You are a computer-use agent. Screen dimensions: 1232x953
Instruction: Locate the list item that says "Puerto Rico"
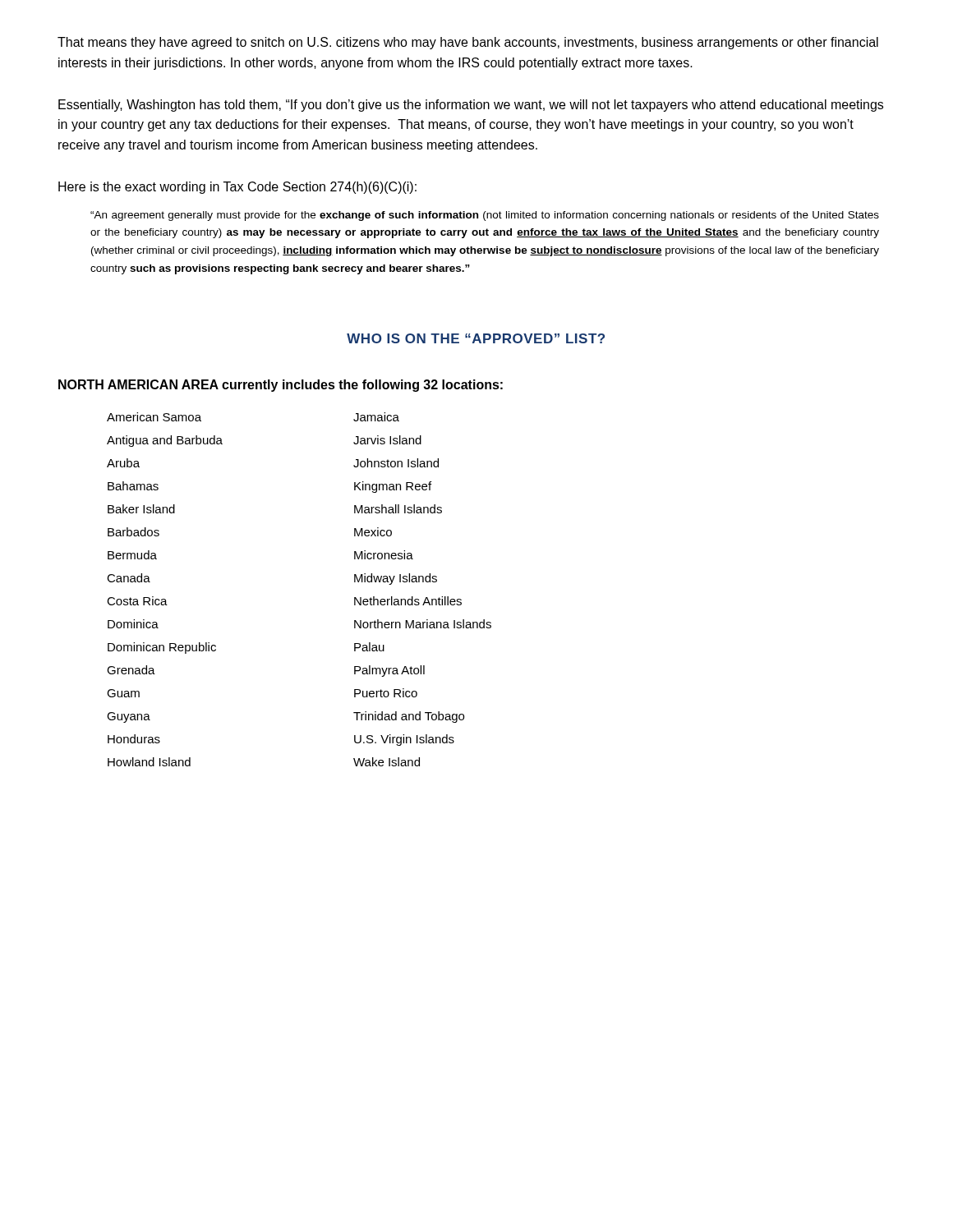click(385, 693)
